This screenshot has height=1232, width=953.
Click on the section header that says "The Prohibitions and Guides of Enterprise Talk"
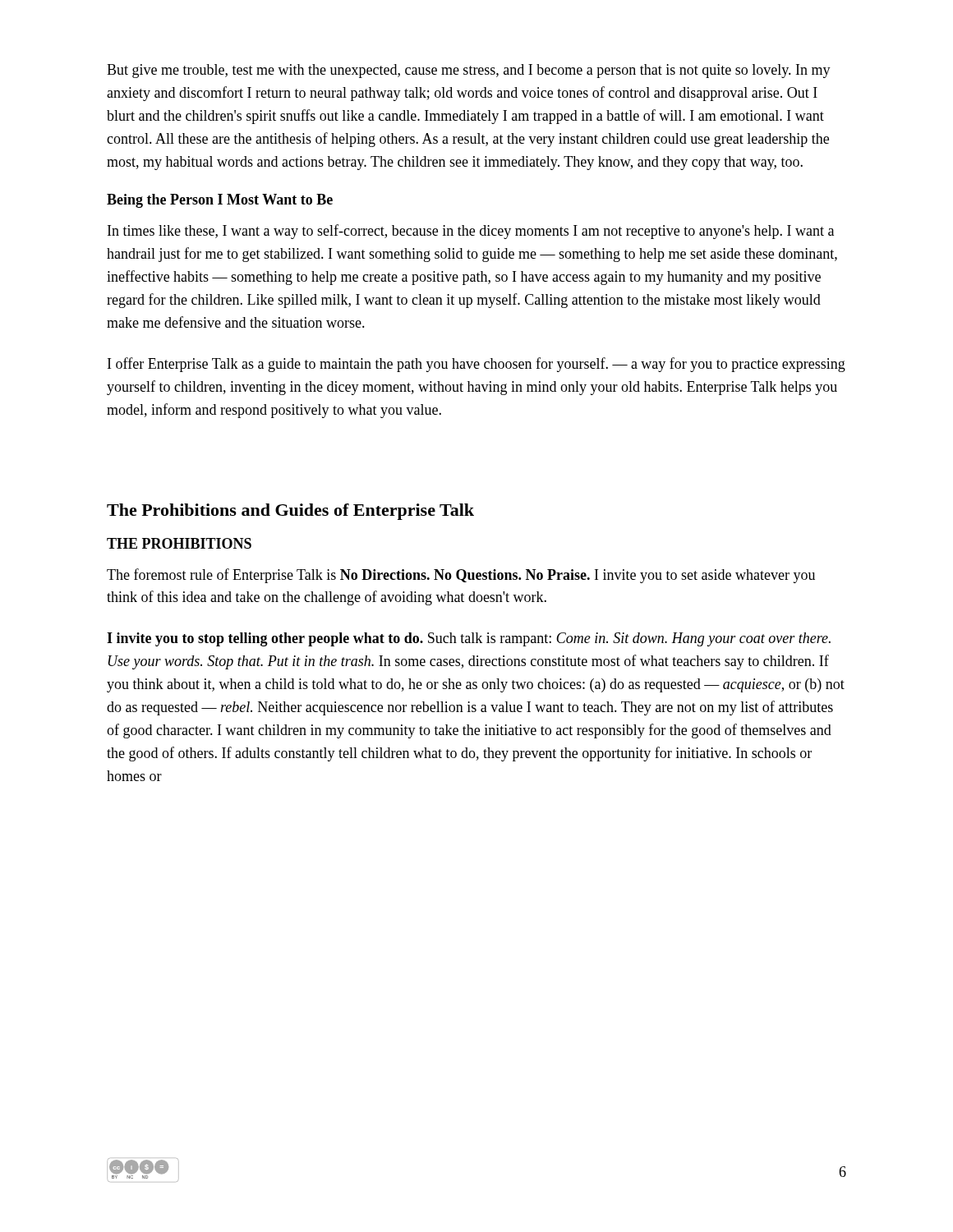pos(290,509)
